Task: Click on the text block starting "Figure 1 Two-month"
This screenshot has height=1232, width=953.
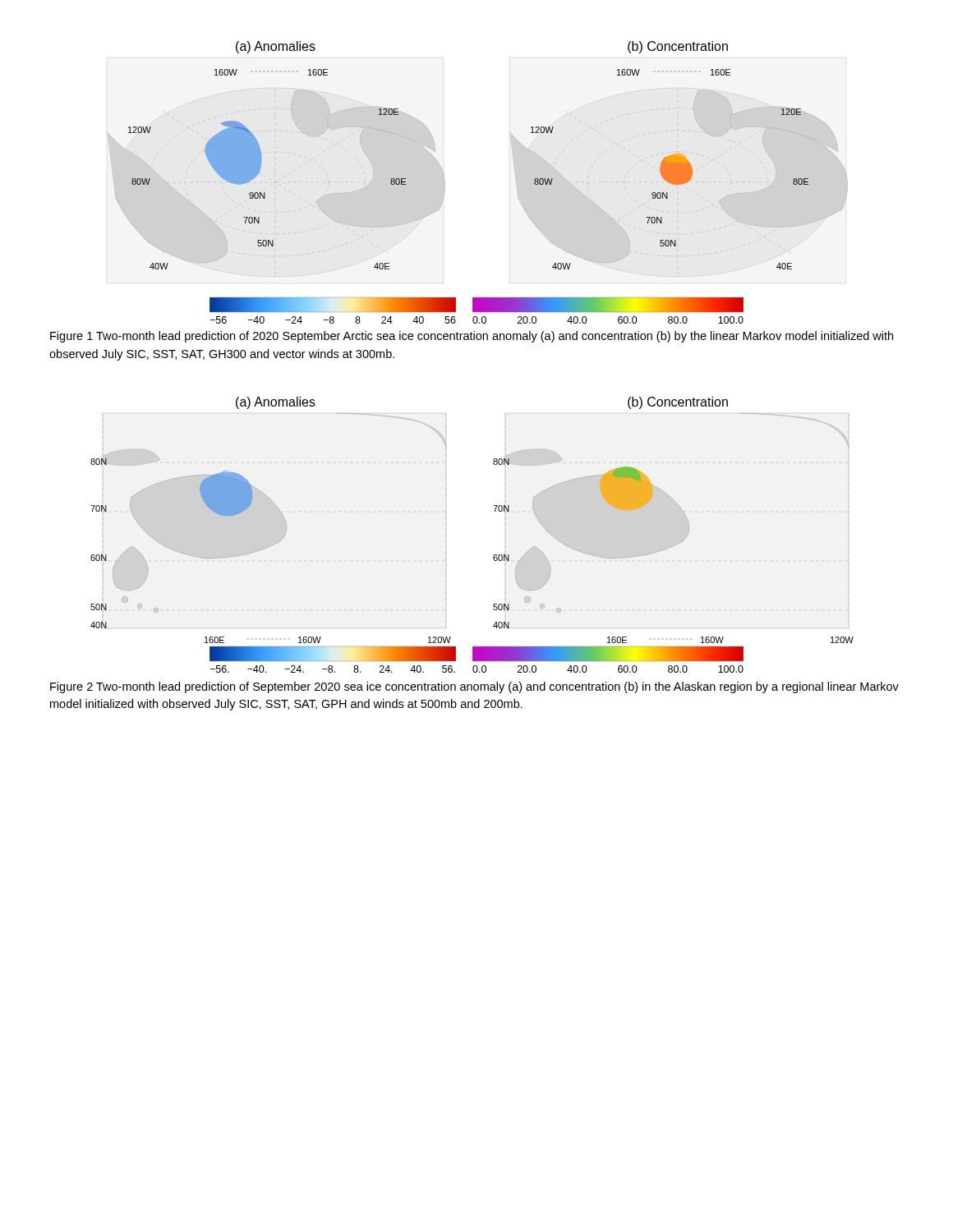Action: 472,345
